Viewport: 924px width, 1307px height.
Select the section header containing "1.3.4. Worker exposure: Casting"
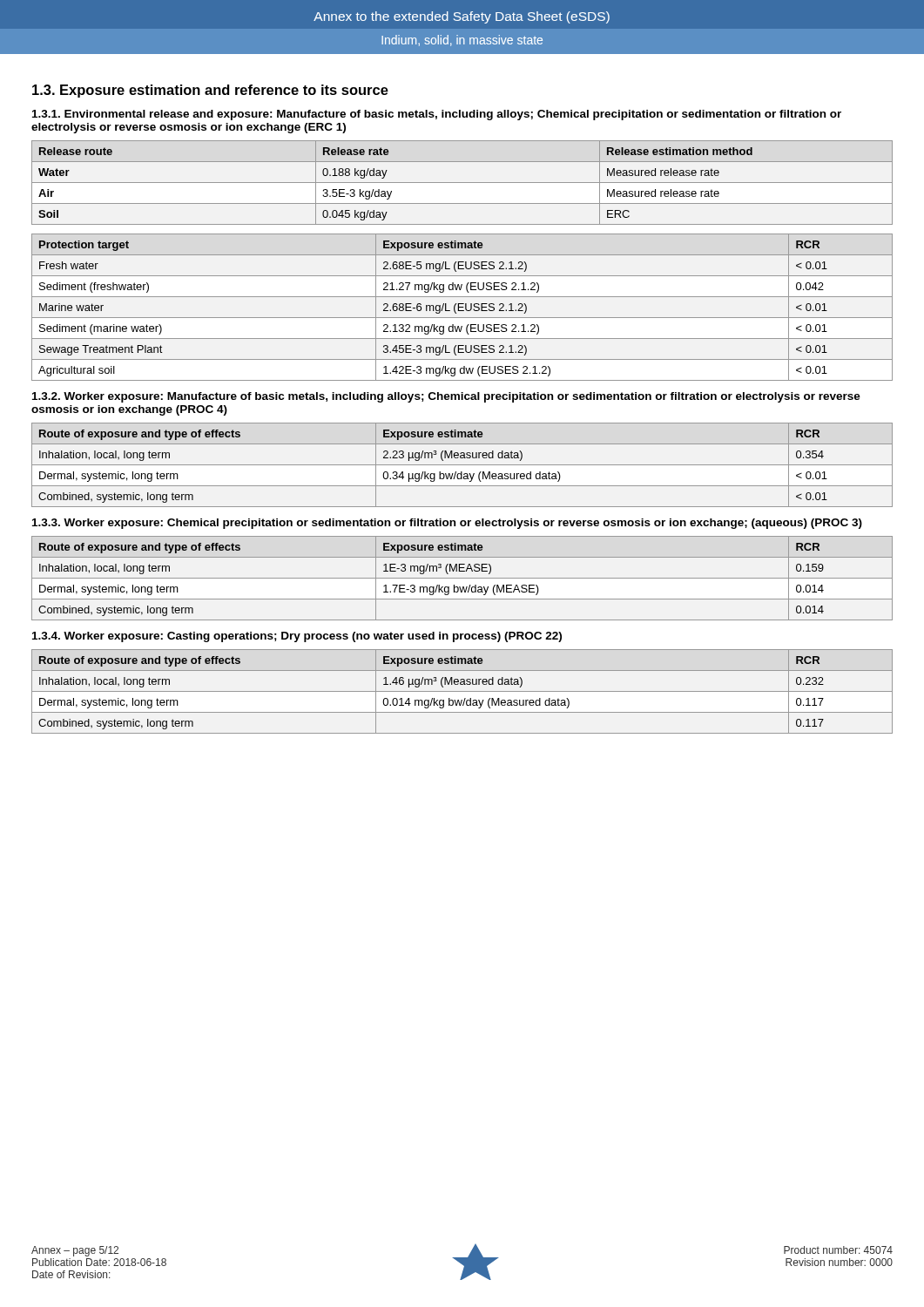297,636
